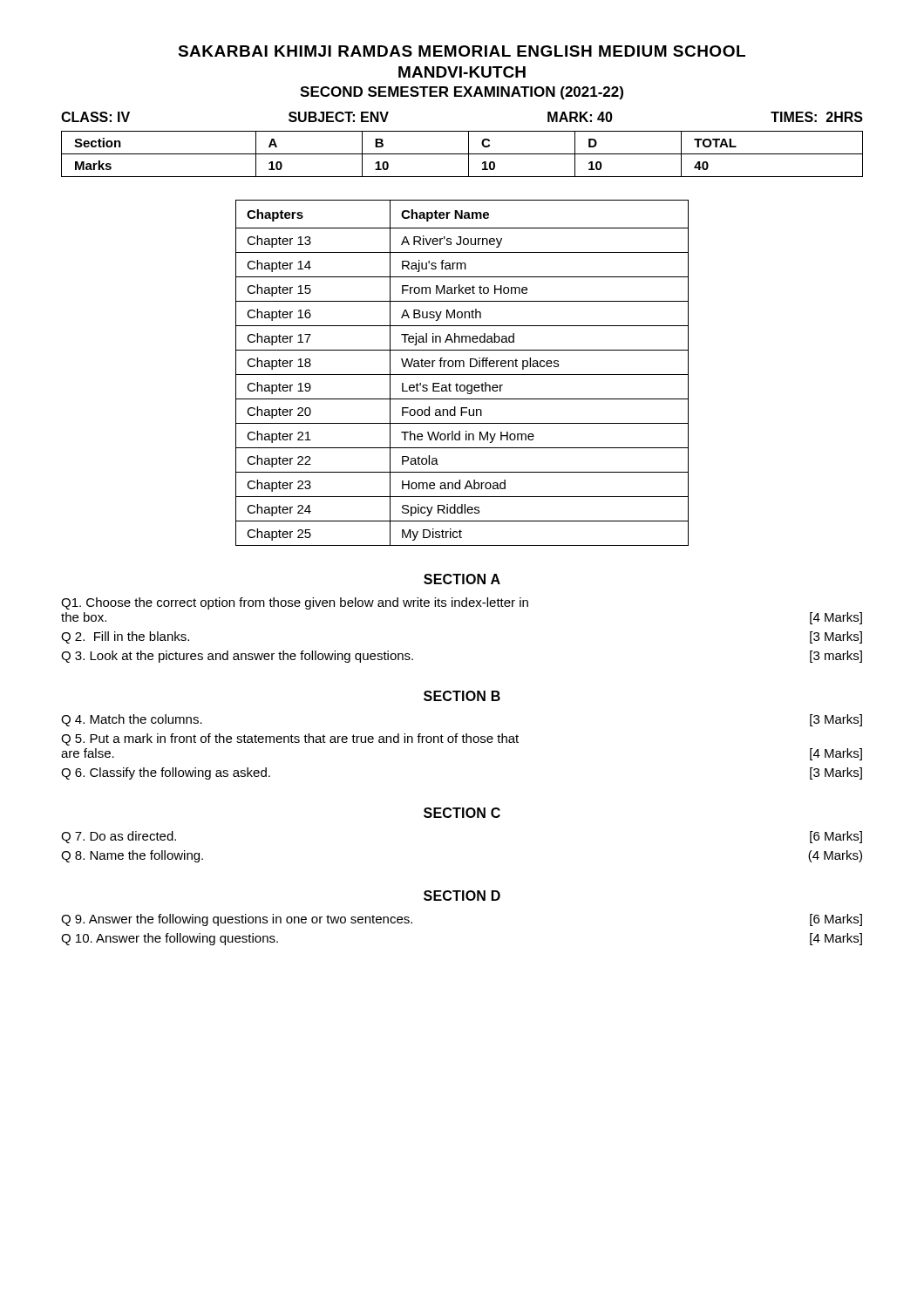Navigate to the passage starting "SECTION B"
The width and height of the screenshot is (924, 1308).
462,697
